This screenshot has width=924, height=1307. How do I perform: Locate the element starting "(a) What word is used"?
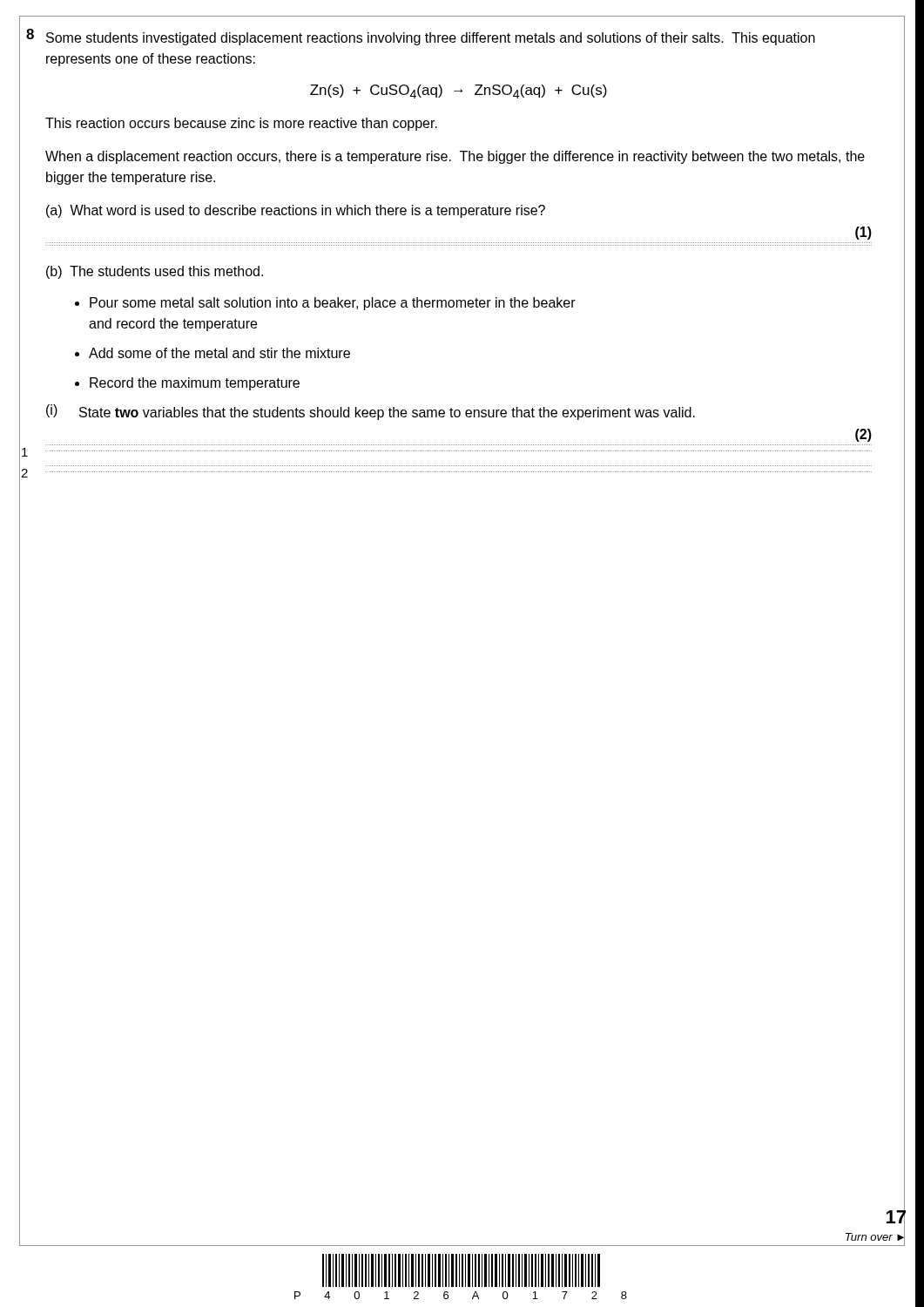coord(295,211)
